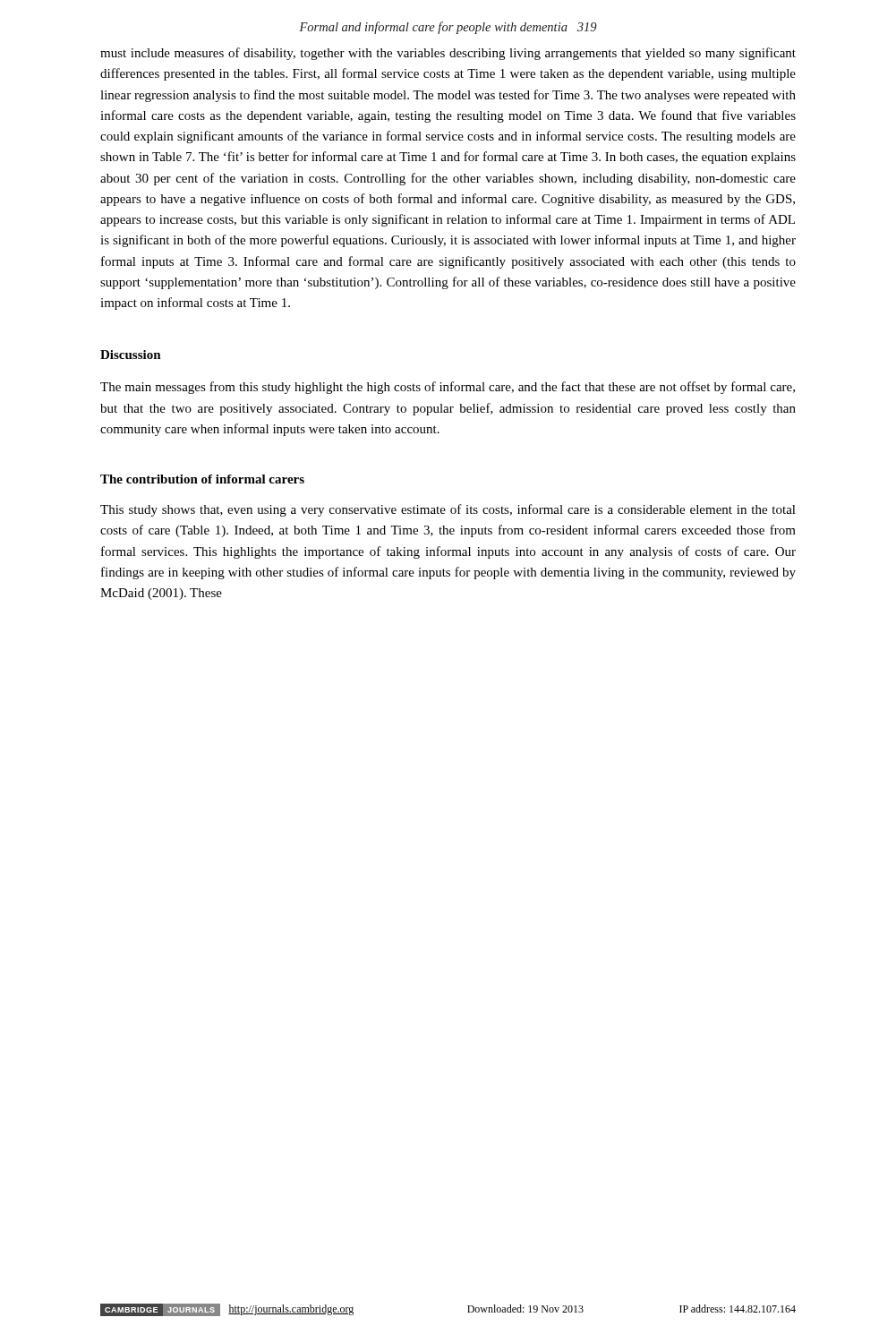Navigate to the text block starting "The contribution of informal"
Image resolution: width=896 pixels, height=1343 pixels.
[x=202, y=479]
